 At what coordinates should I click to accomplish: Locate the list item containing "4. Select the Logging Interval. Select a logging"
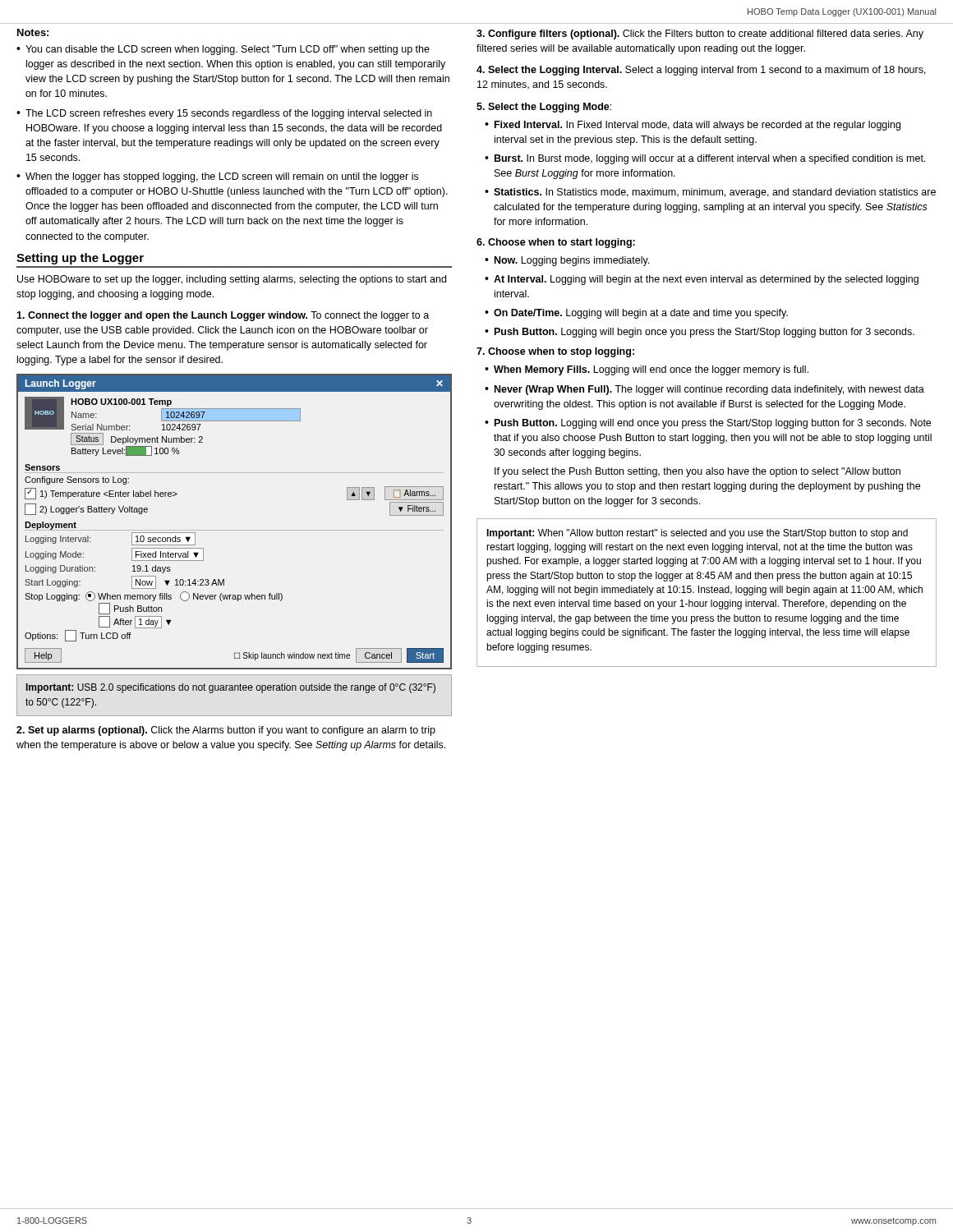tap(707, 77)
